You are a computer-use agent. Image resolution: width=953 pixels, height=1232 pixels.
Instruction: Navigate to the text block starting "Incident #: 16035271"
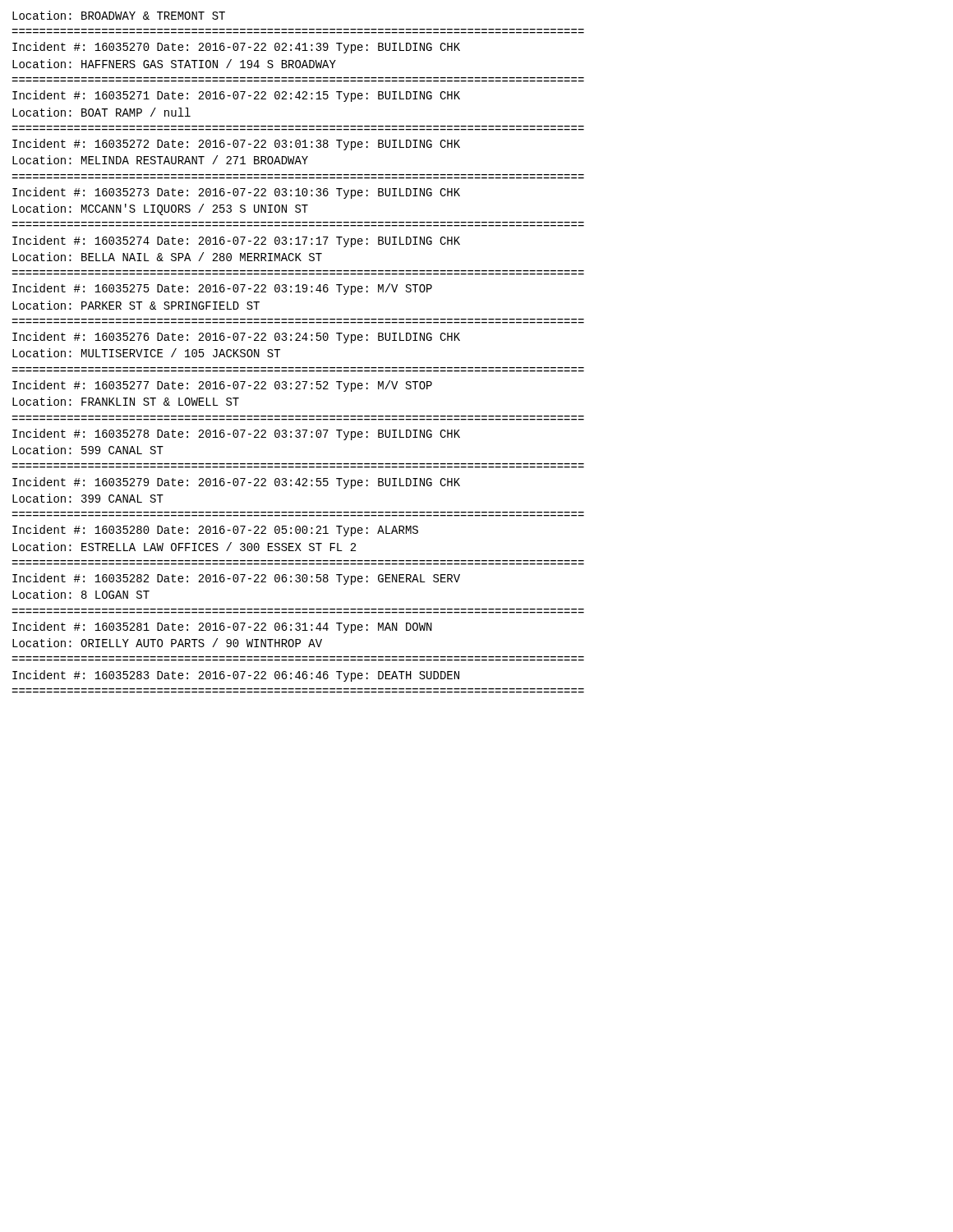click(236, 105)
